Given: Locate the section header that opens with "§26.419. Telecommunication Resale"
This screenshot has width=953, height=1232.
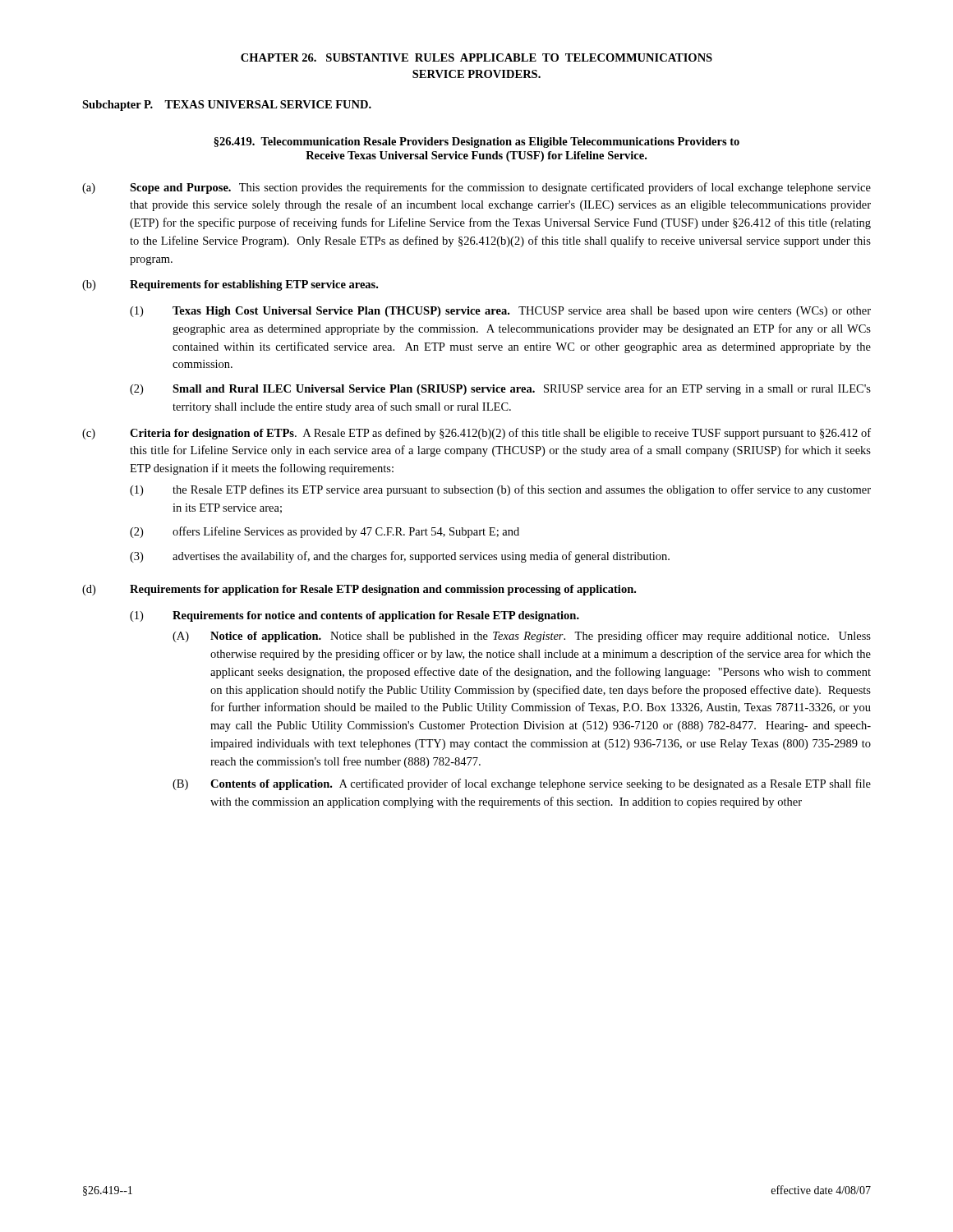Looking at the screenshot, I should click(x=476, y=148).
